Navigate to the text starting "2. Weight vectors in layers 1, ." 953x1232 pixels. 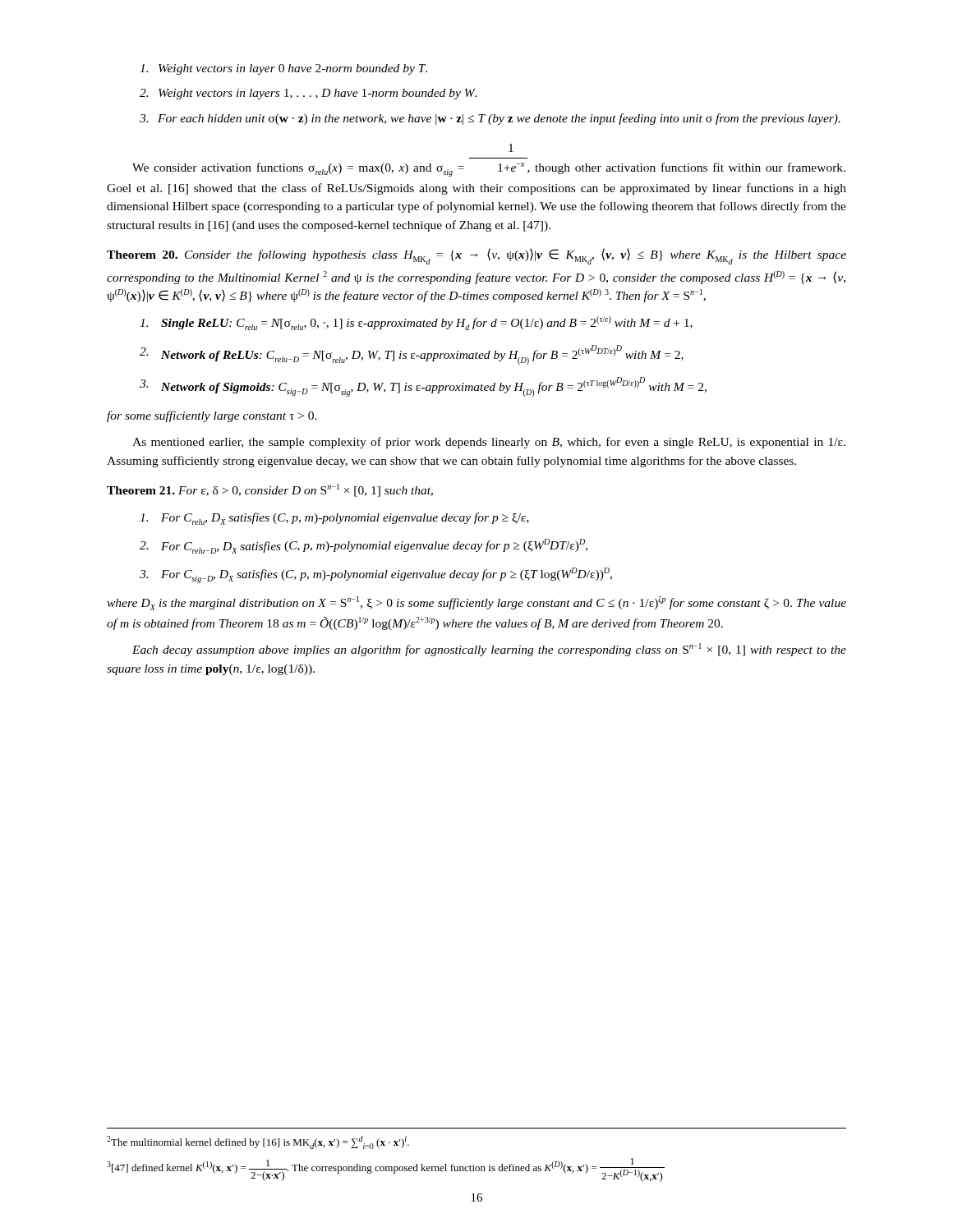[308, 94]
